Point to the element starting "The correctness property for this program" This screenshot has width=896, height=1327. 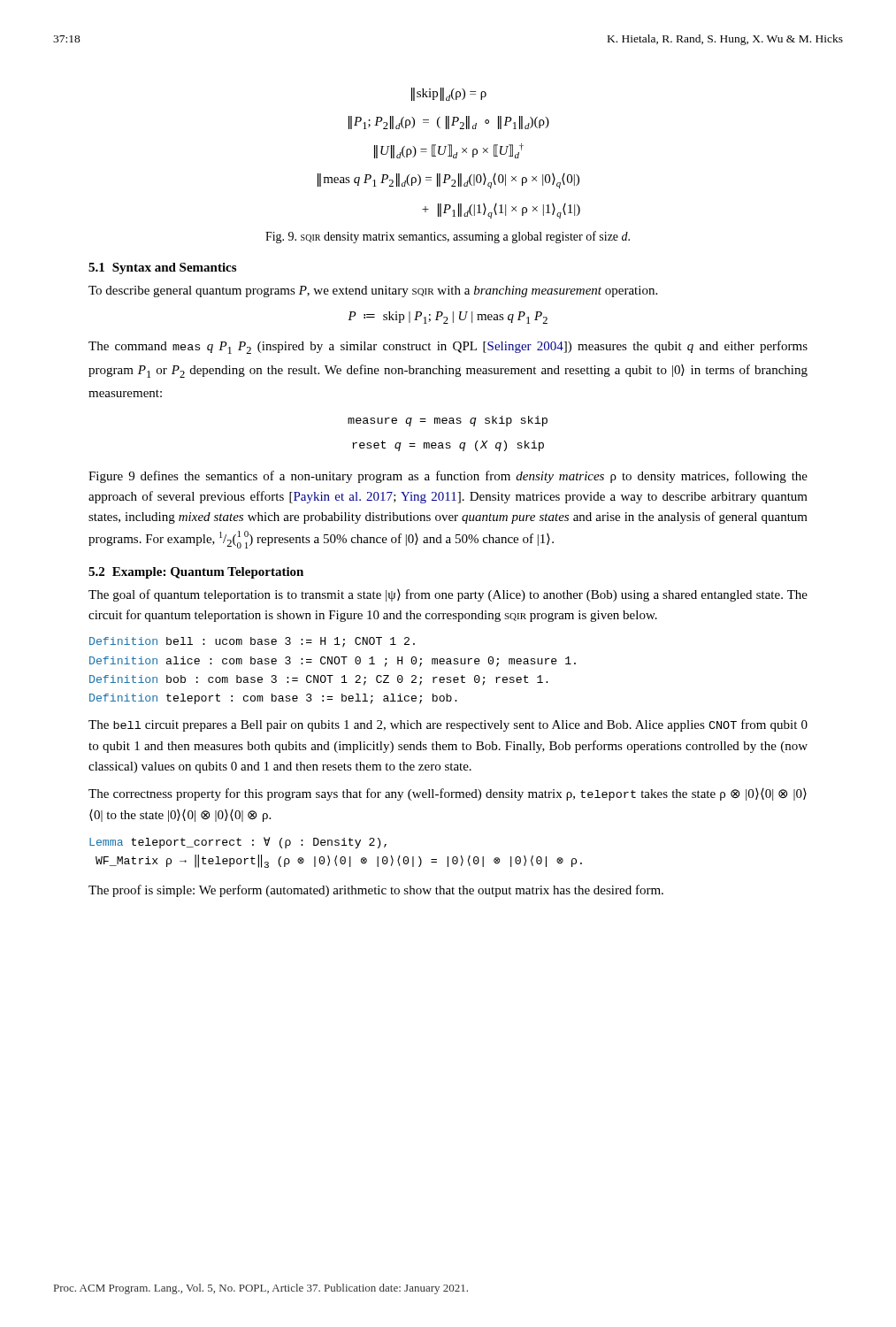click(448, 804)
